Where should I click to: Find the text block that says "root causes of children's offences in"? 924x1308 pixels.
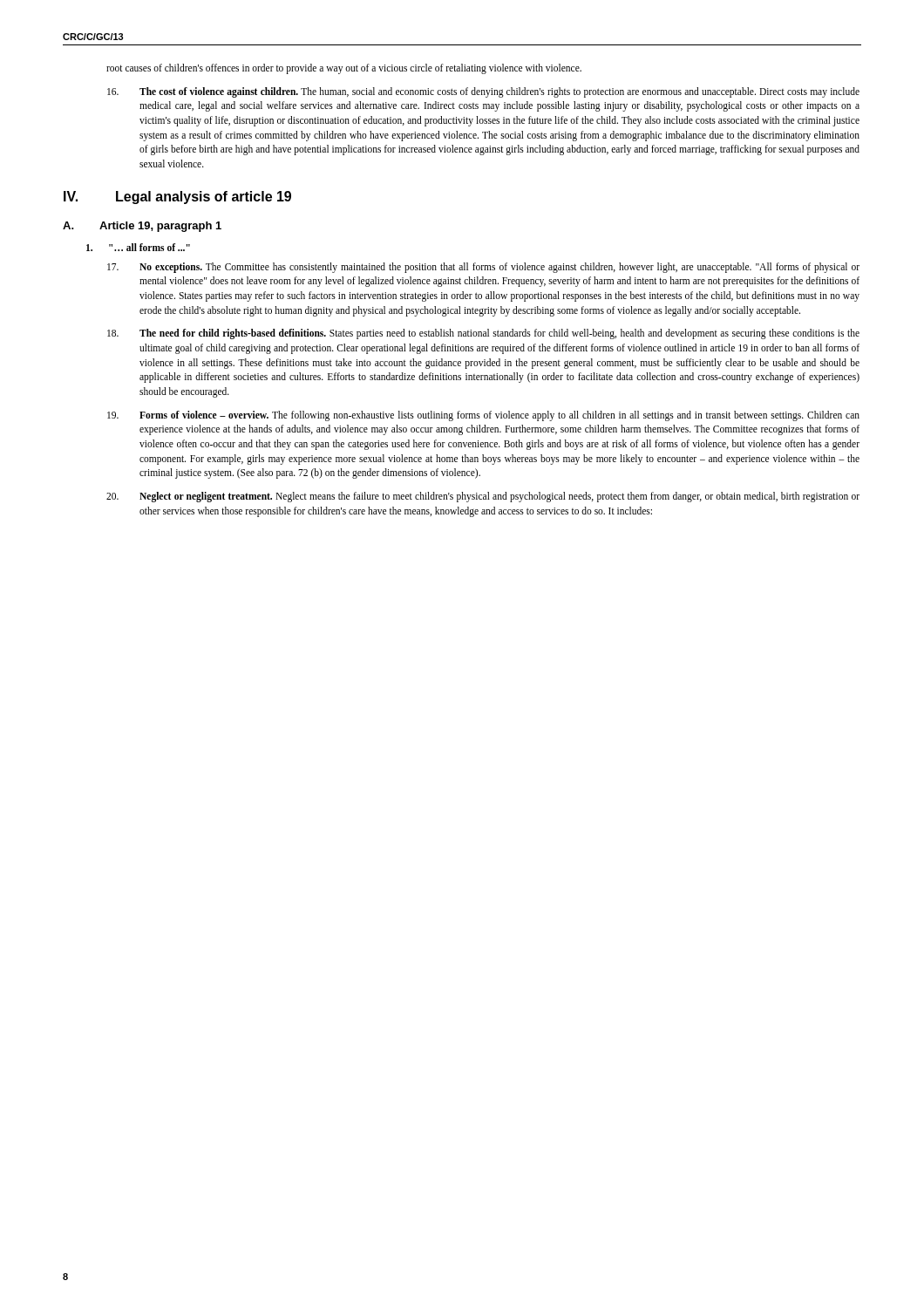[x=344, y=68]
